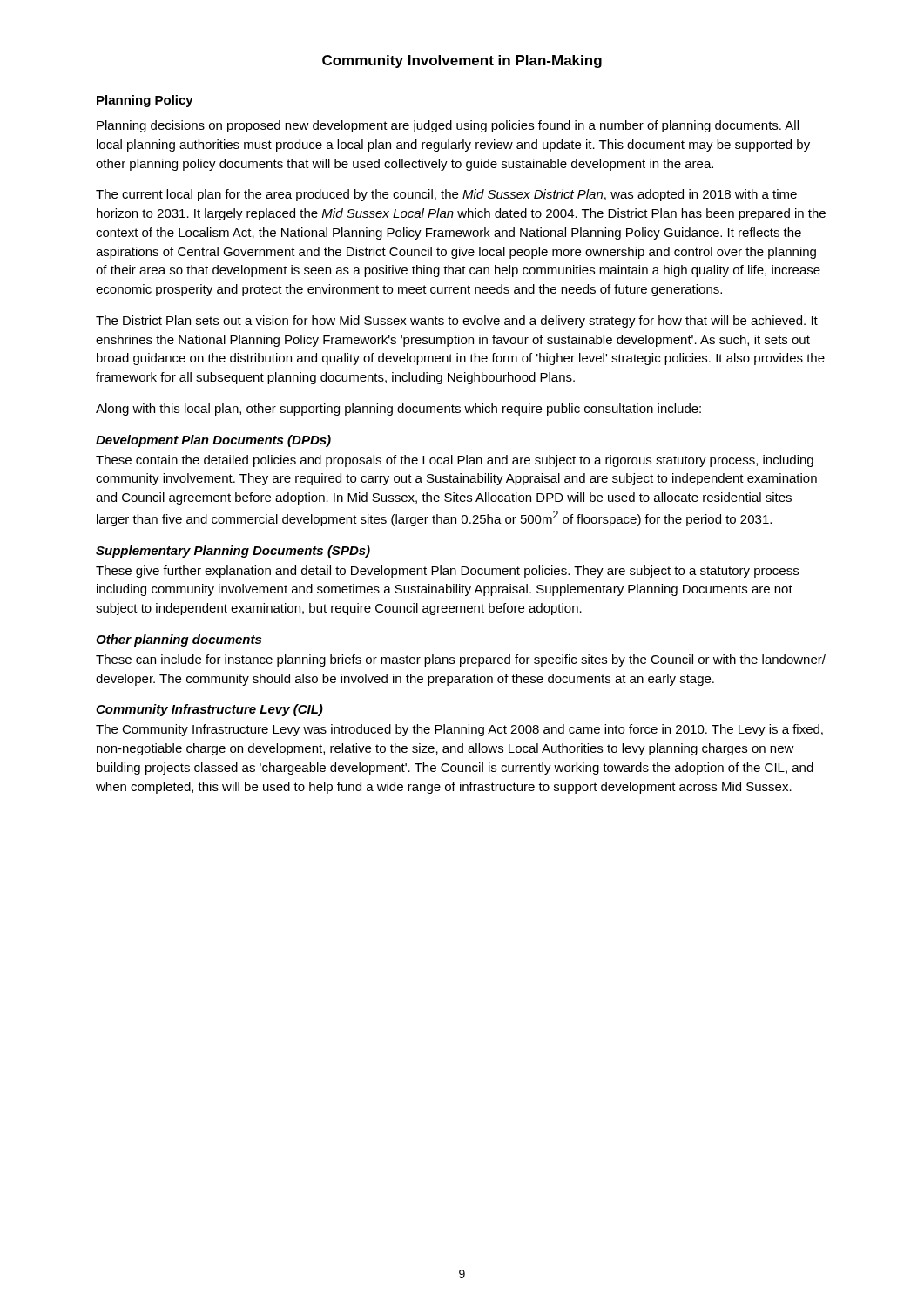The width and height of the screenshot is (924, 1307).
Task: Click on the section header with the text "Development Plan Documents (DPDs)"
Action: tap(213, 439)
